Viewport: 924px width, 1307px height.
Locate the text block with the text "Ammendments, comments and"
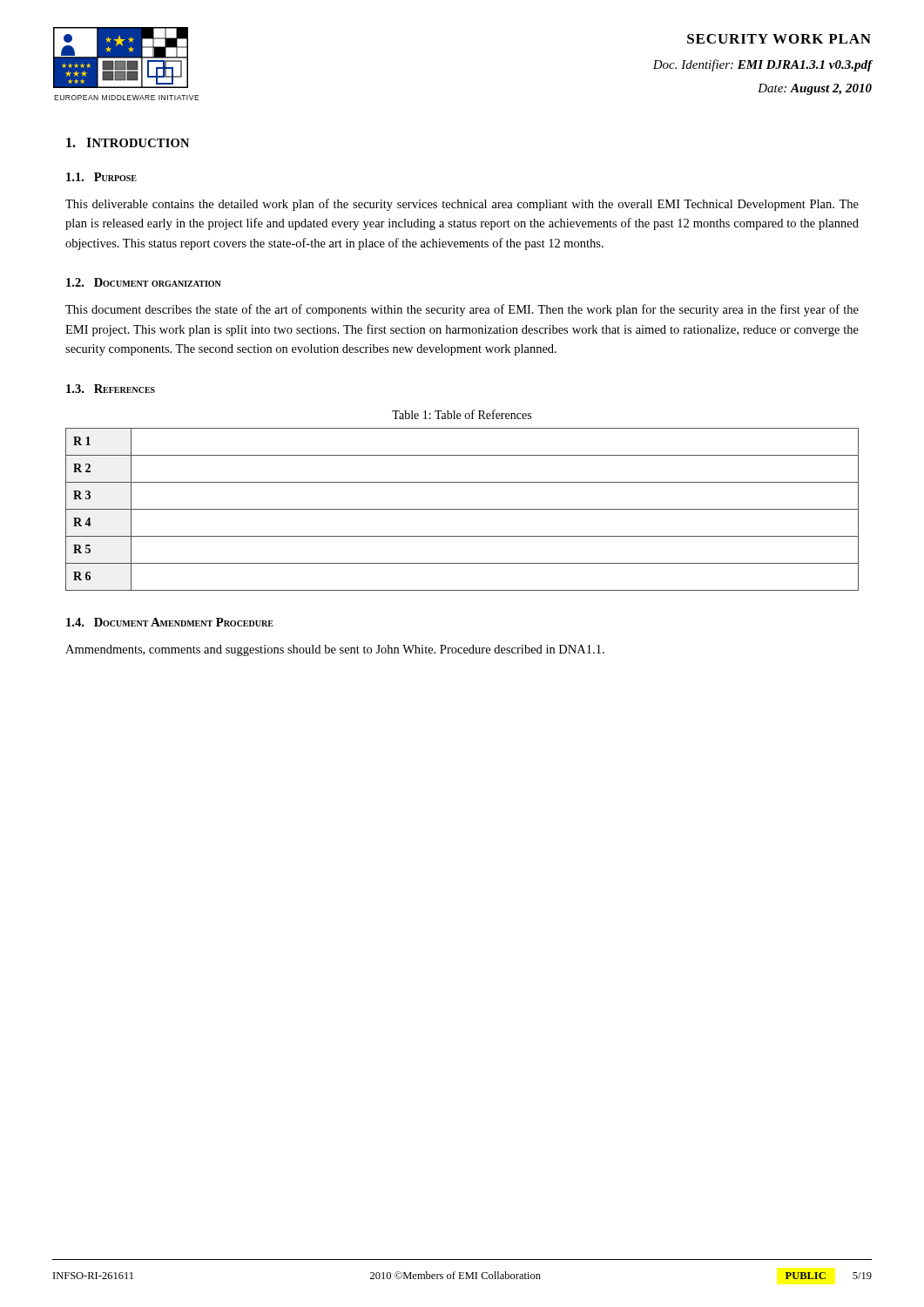point(335,649)
